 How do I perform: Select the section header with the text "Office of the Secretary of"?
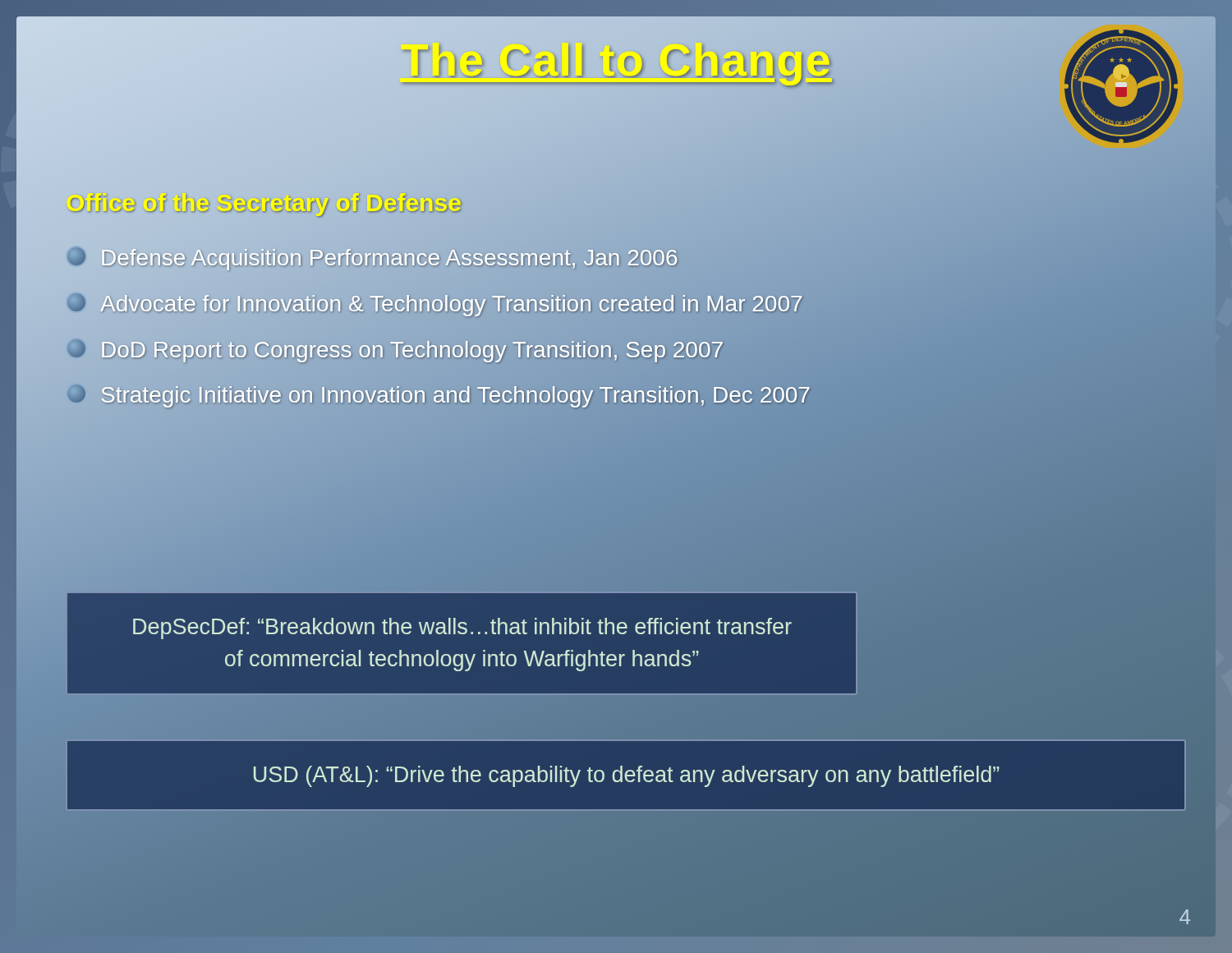pos(264,203)
